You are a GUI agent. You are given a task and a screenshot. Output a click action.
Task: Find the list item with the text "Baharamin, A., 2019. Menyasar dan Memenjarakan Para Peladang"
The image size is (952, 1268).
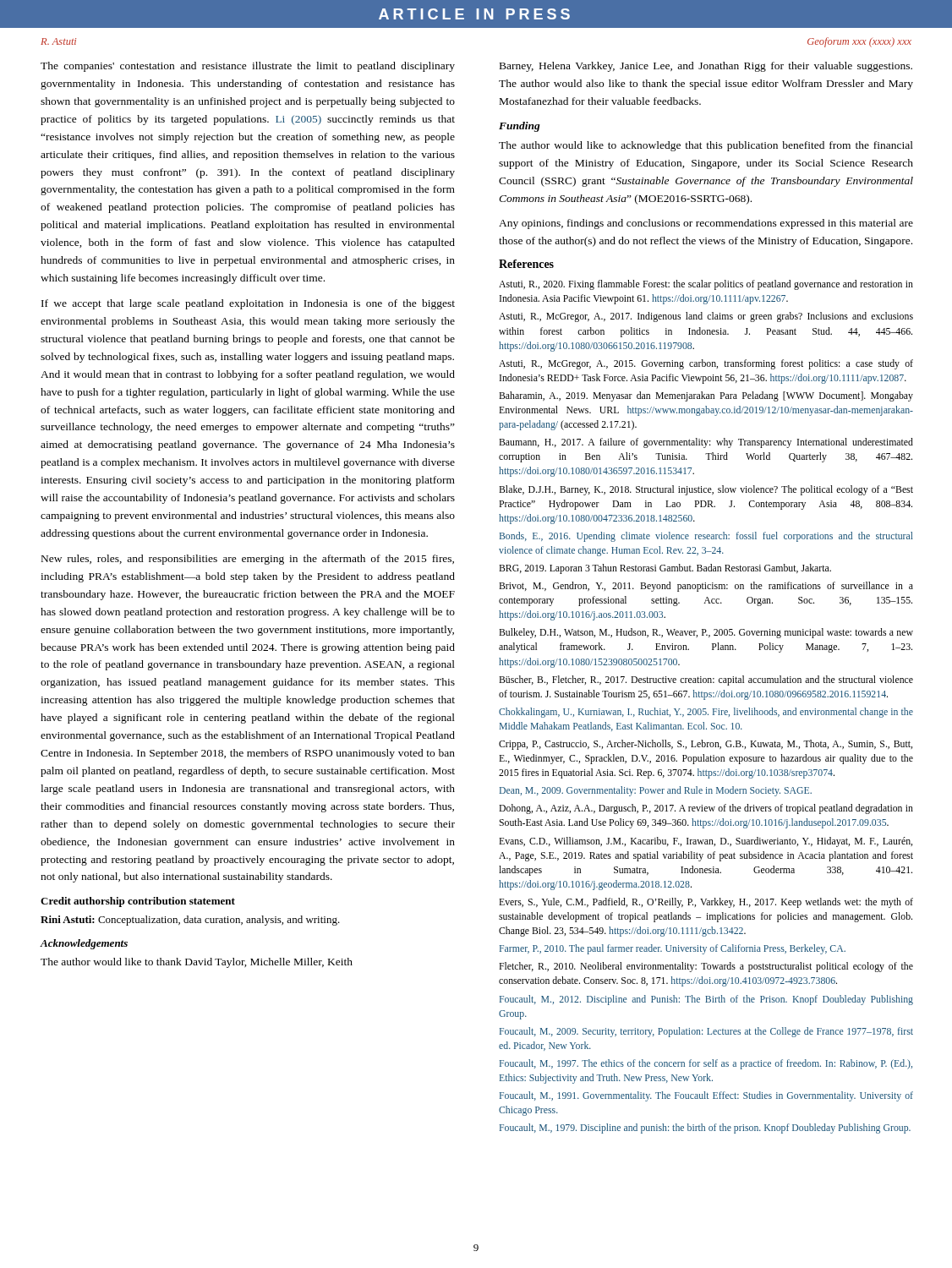click(706, 410)
